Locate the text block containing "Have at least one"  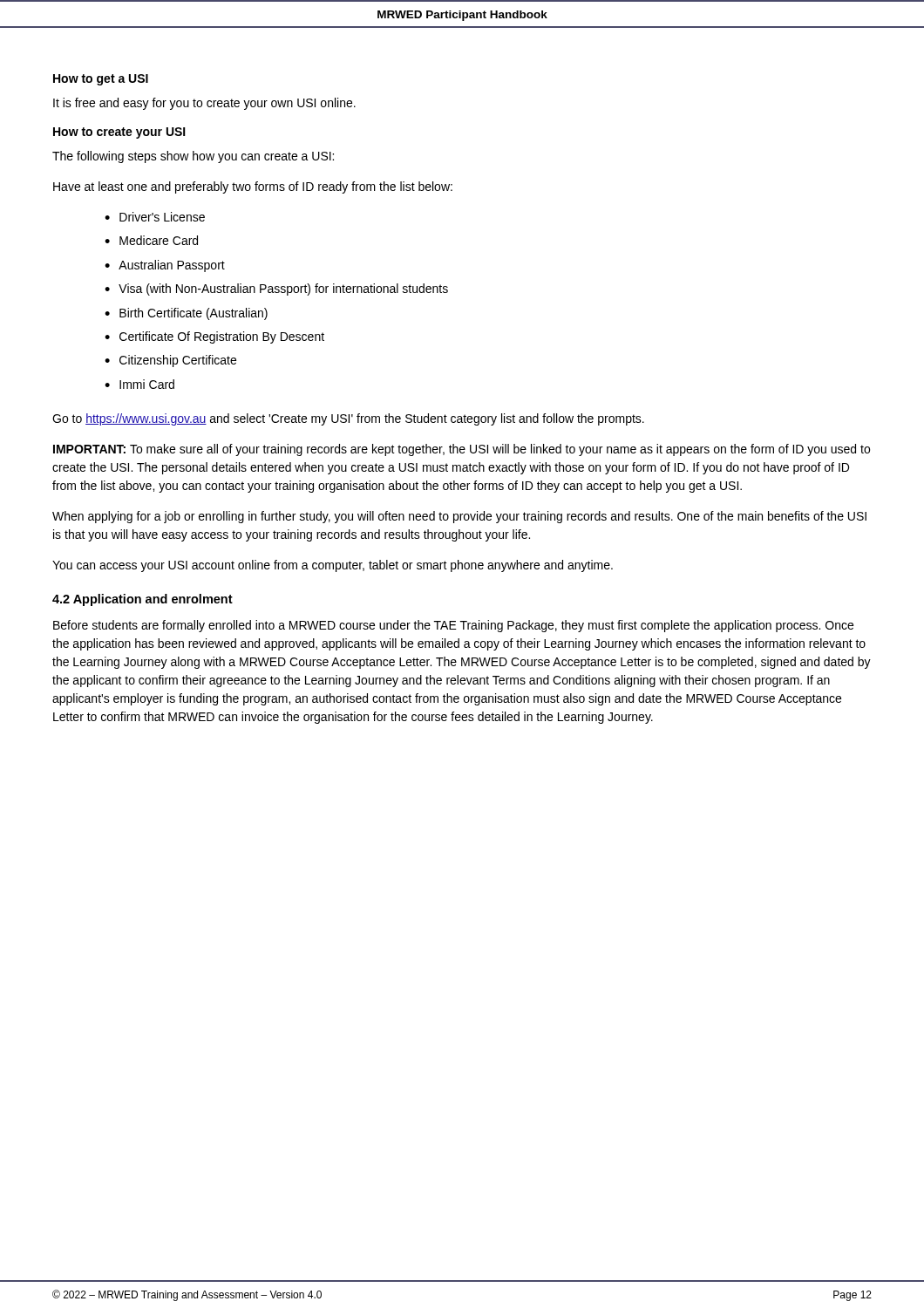[253, 187]
